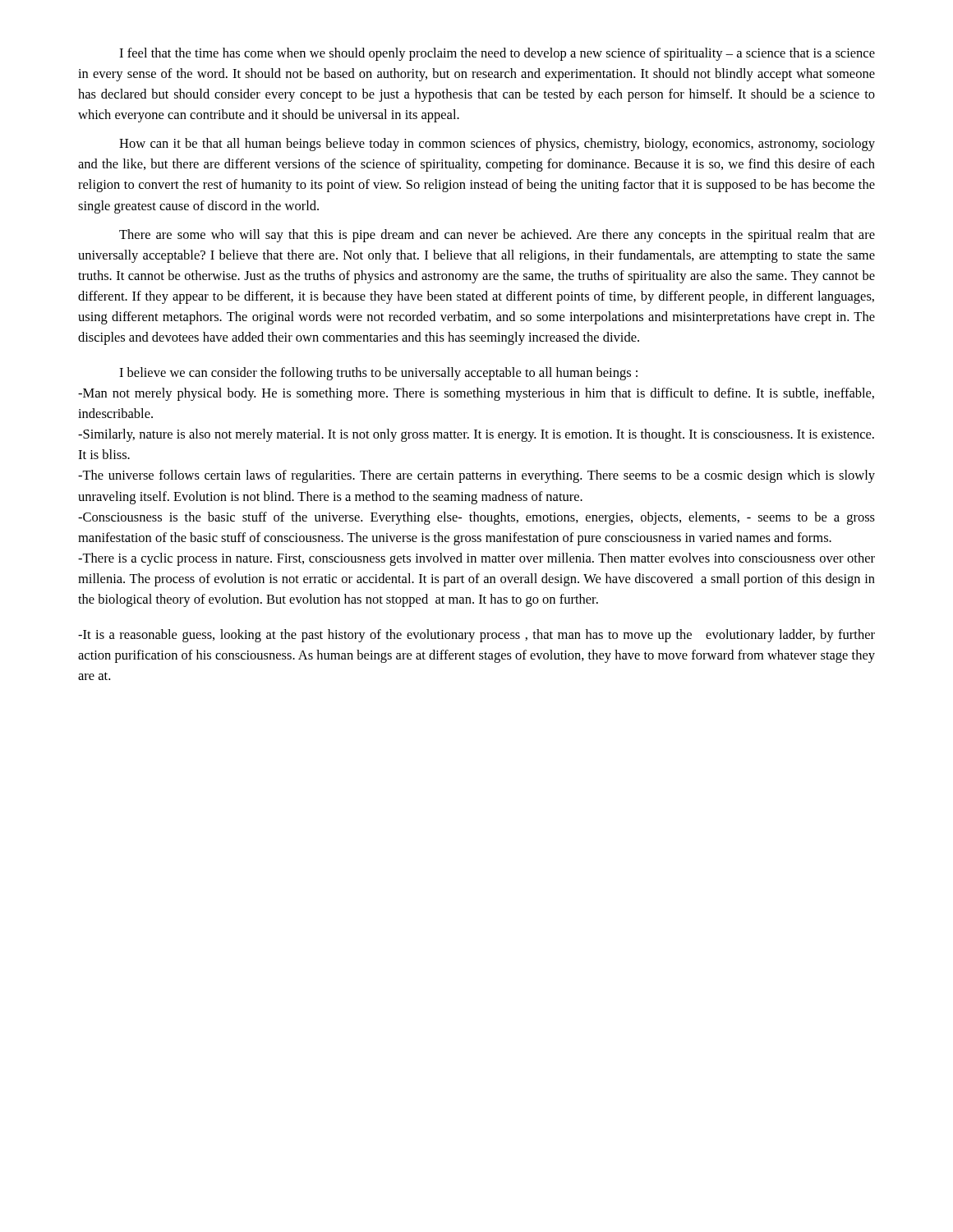Point to the block beginning "-Consciousness is the basic stuff of the"
Image resolution: width=953 pixels, height=1232 pixels.
[x=476, y=527]
